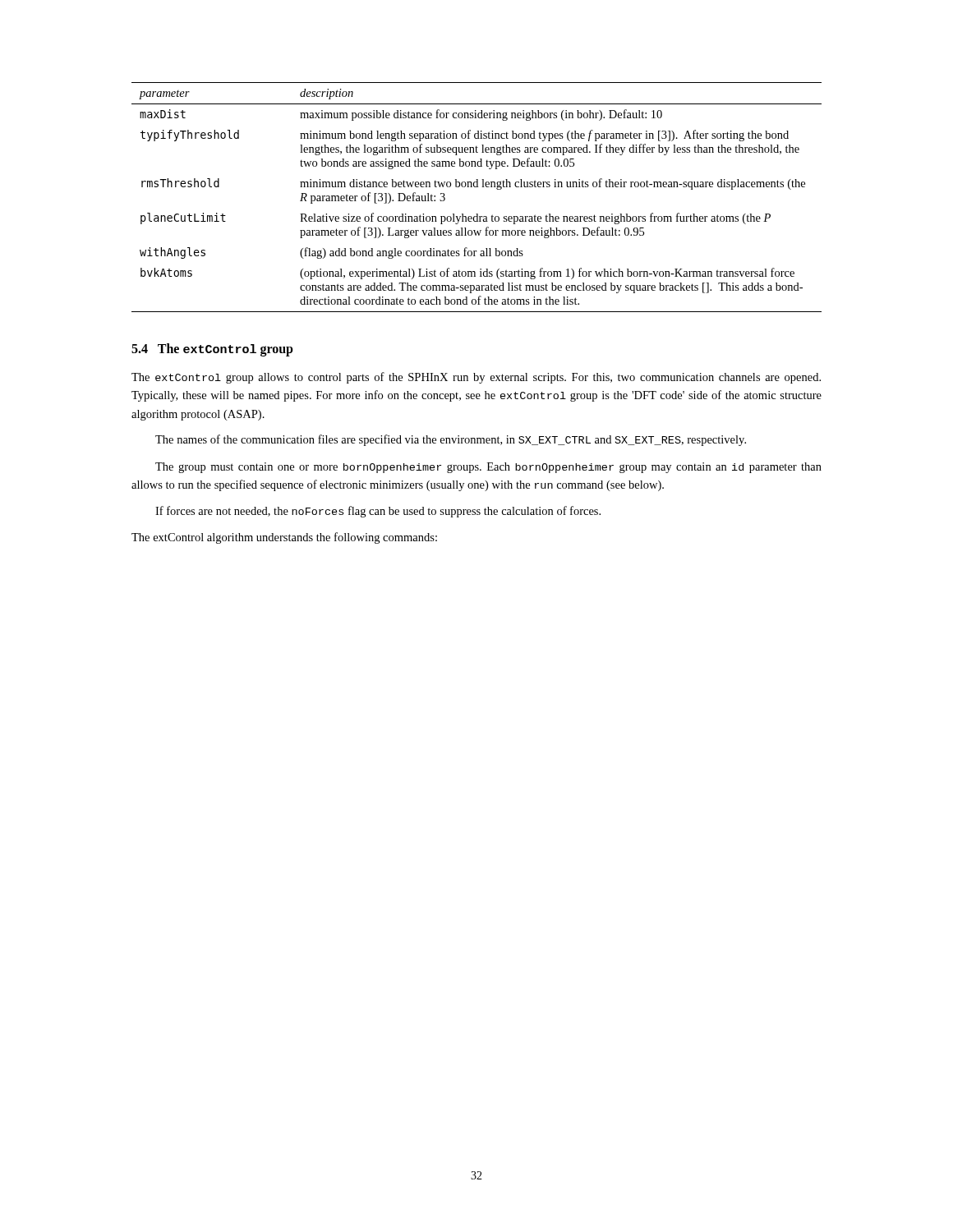The image size is (953, 1232).
Task: Locate the region starting "The names of the"
Action: [451, 440]
